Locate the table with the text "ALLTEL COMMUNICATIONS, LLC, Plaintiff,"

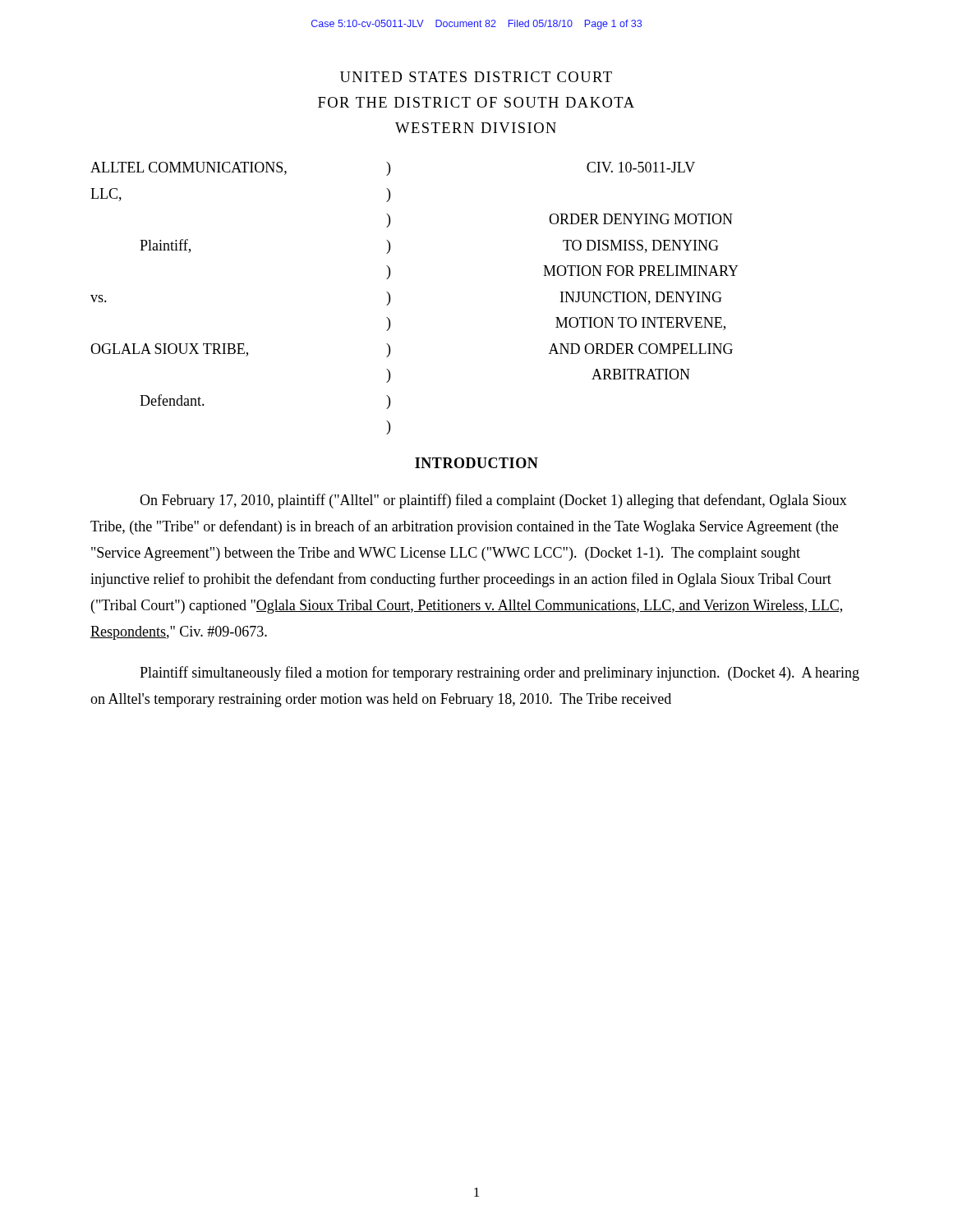coord(476,298)
